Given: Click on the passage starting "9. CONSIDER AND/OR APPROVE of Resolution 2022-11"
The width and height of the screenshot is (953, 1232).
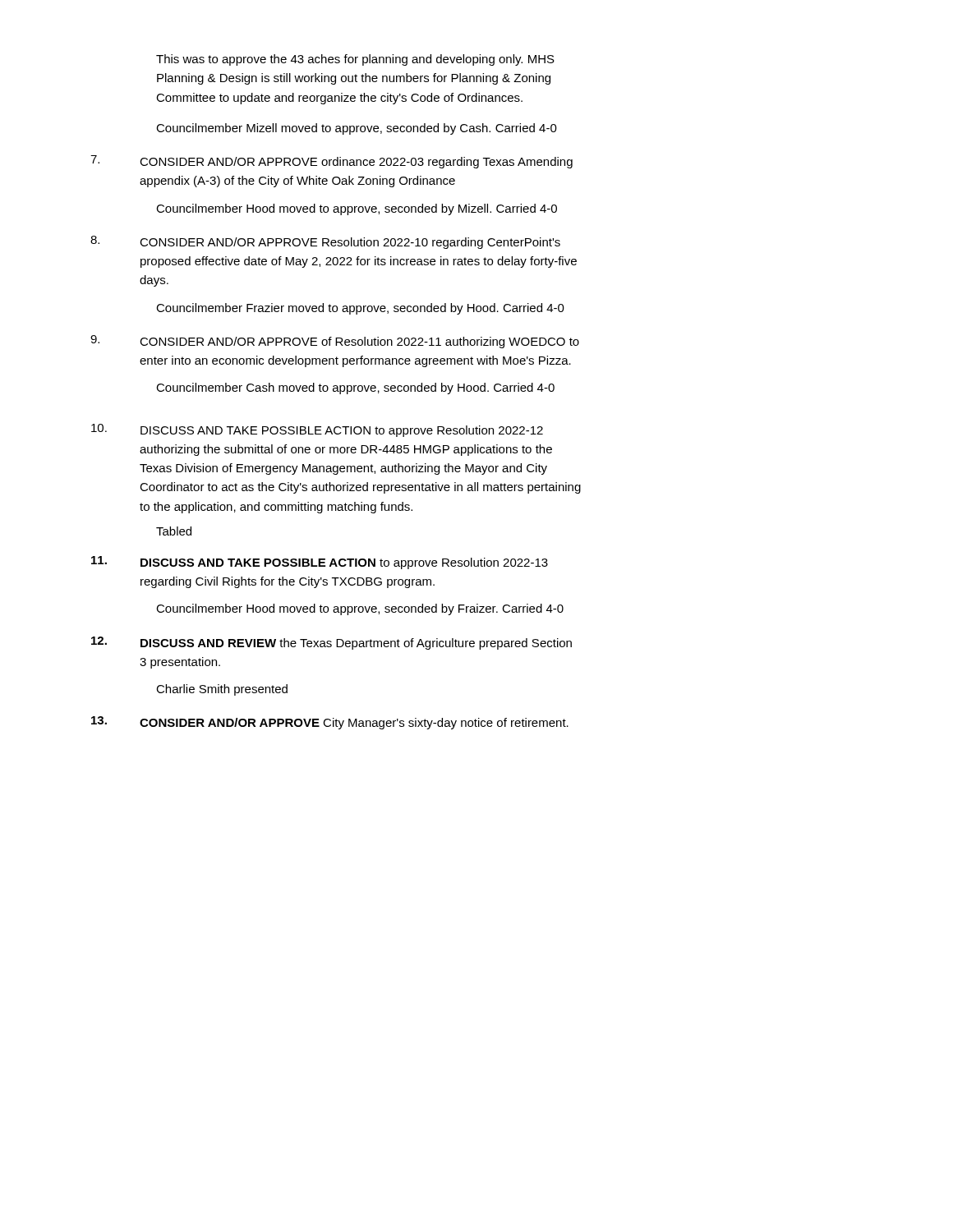Looking at the screenshot, I should [x=489, y=351].
